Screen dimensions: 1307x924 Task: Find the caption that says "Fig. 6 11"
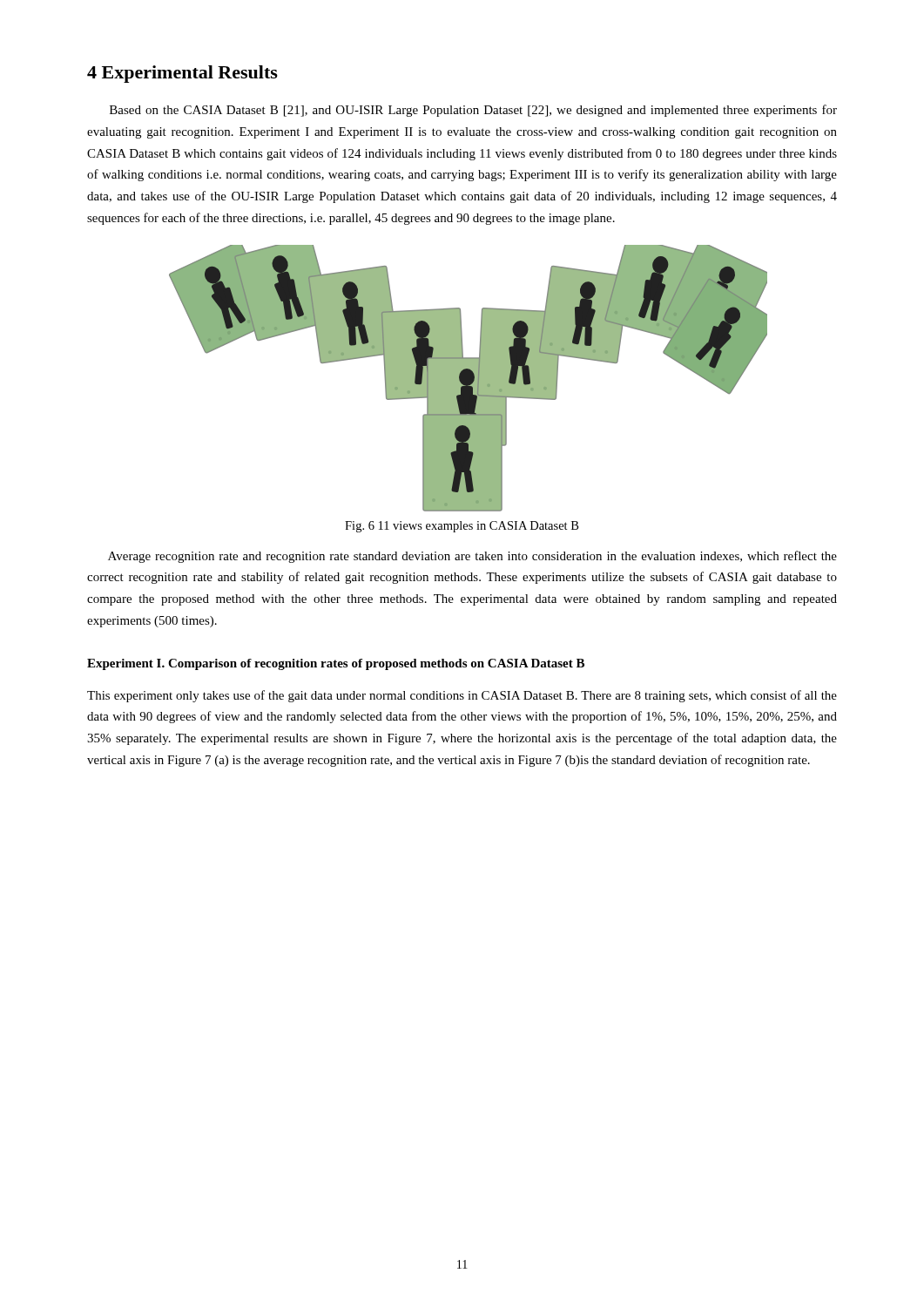point(462,525)
